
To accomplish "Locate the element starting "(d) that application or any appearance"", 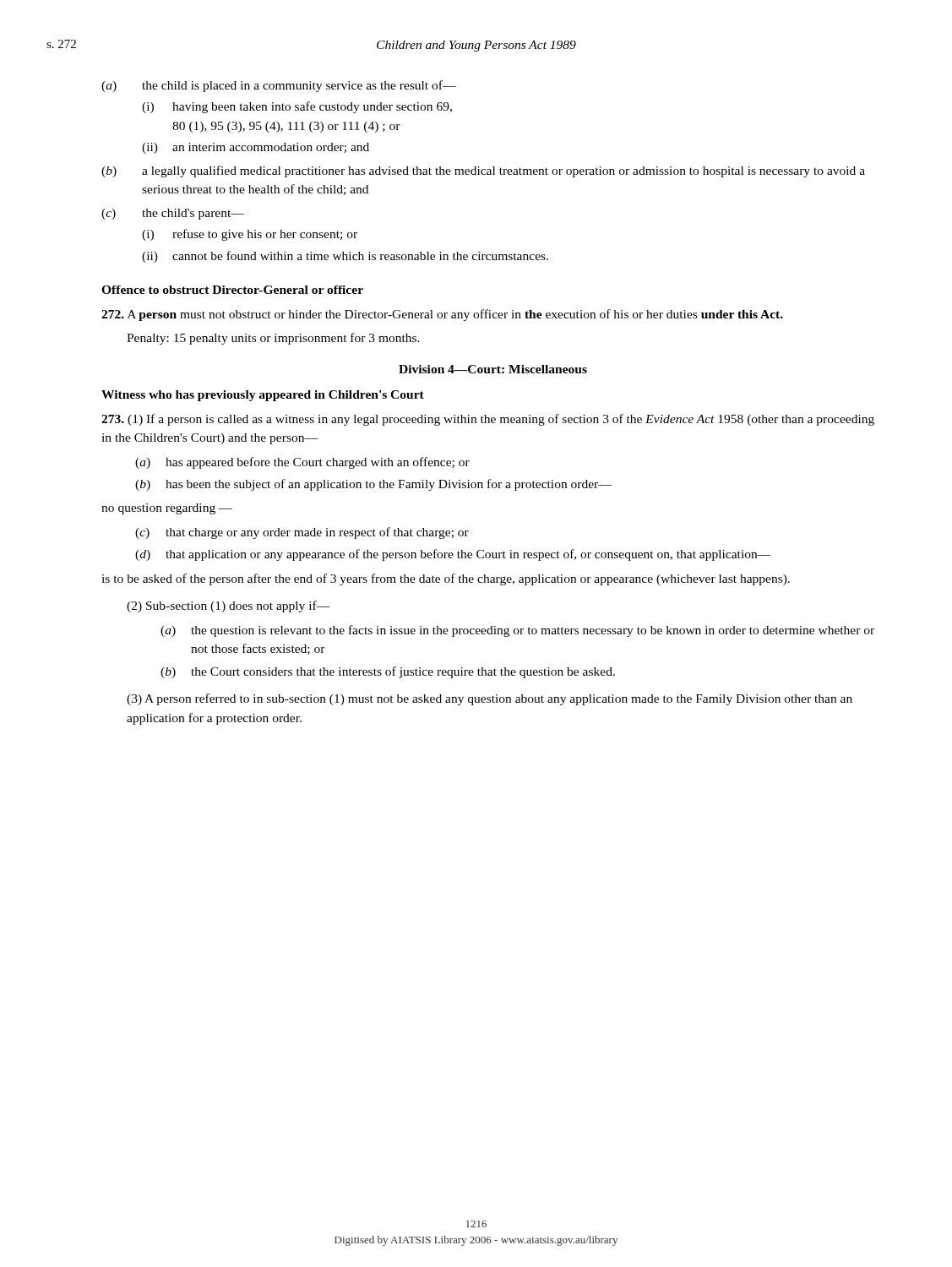I will [x=453, y=555].
